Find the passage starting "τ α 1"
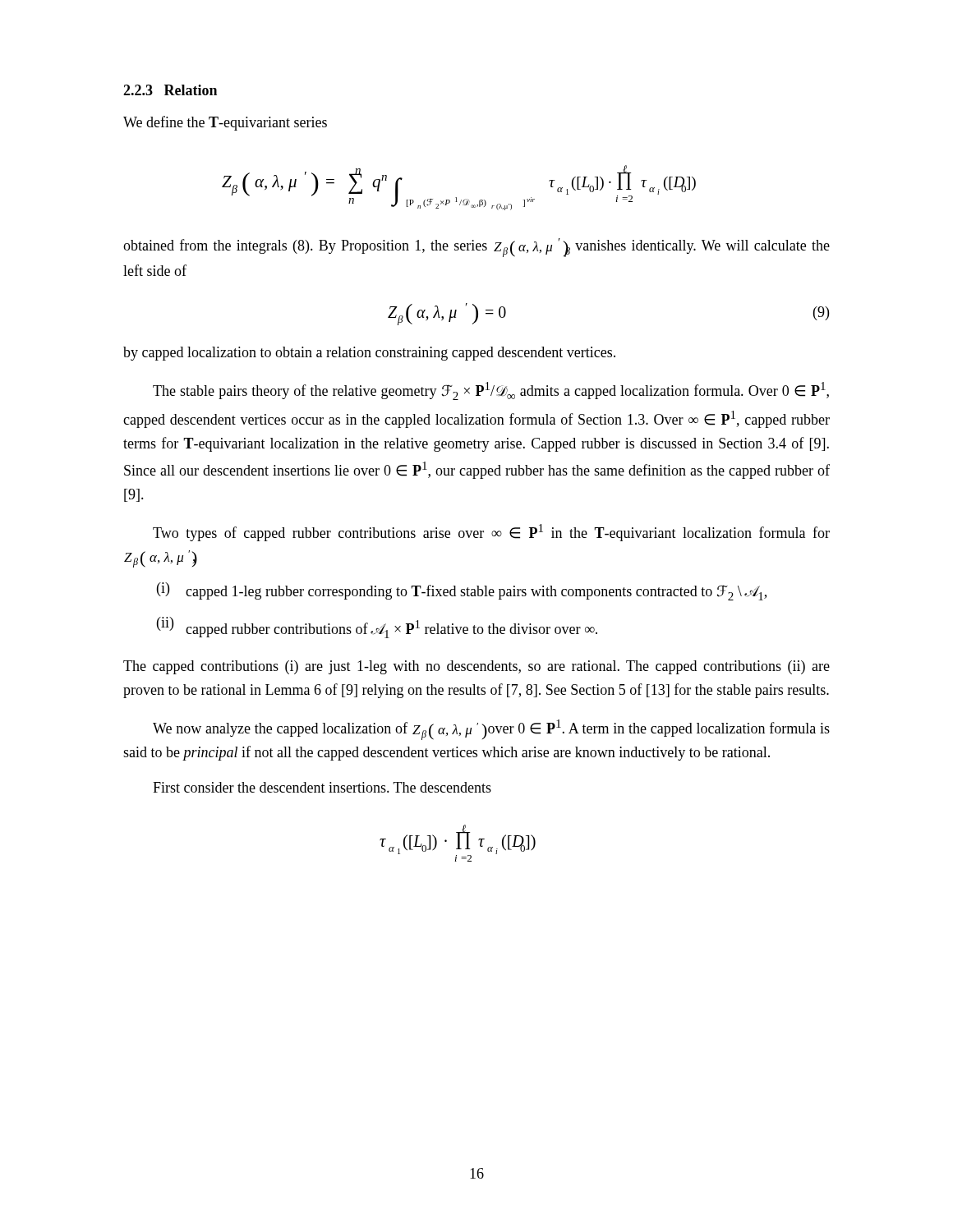 click(476, 842)
